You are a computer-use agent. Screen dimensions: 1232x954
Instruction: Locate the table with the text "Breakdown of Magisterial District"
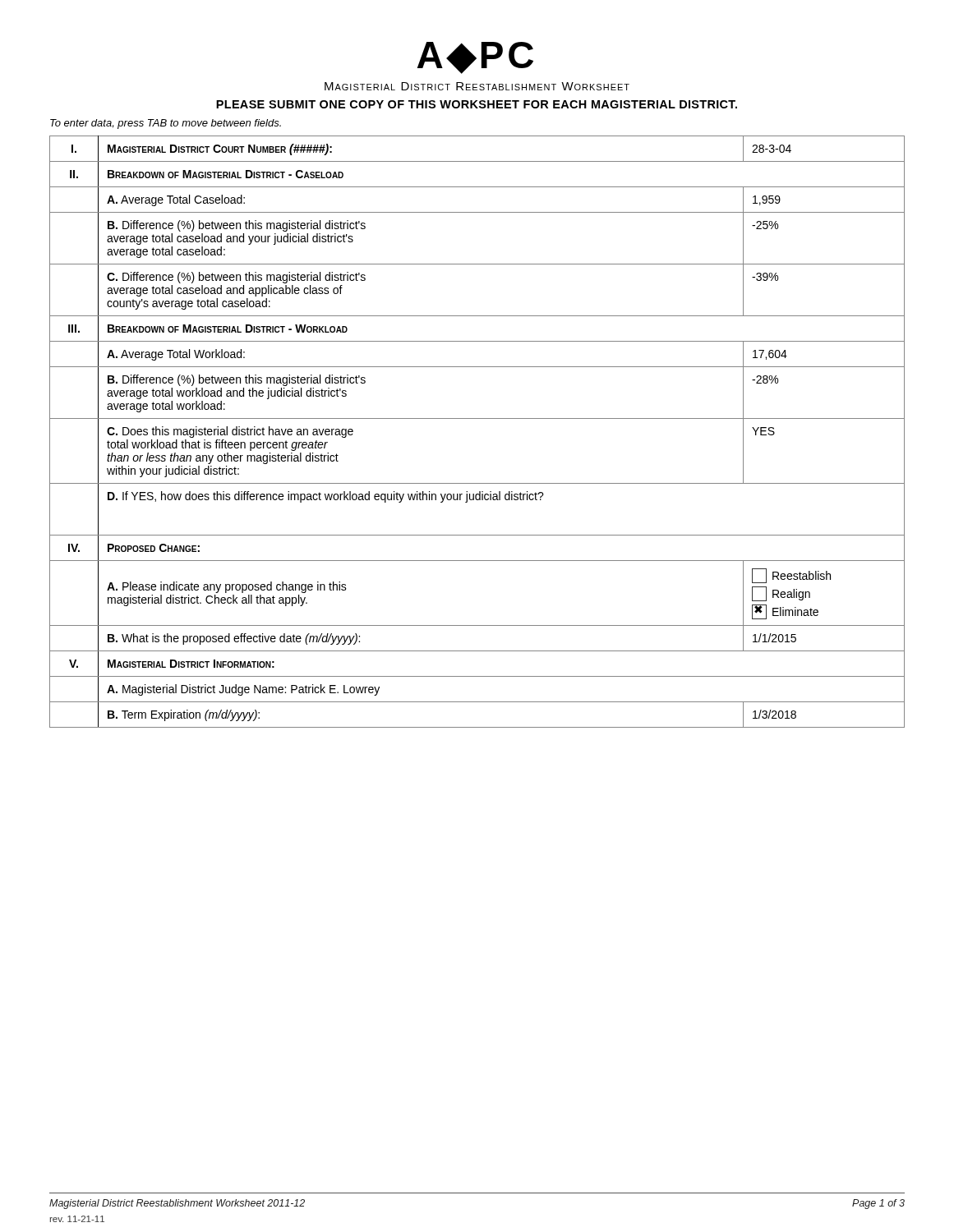(x=477, y=432)
